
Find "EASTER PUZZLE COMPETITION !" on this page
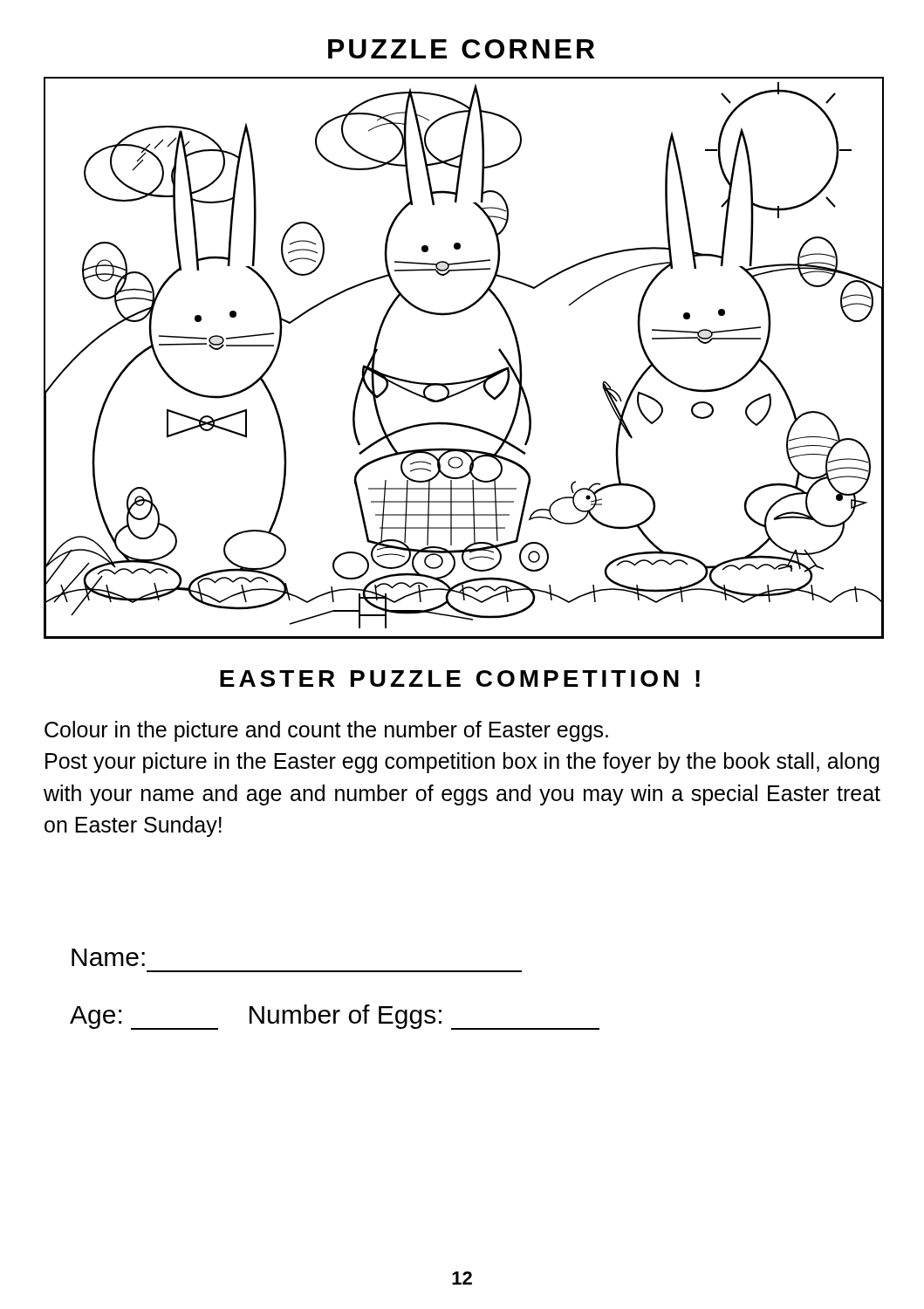click(x=462, y=679)
